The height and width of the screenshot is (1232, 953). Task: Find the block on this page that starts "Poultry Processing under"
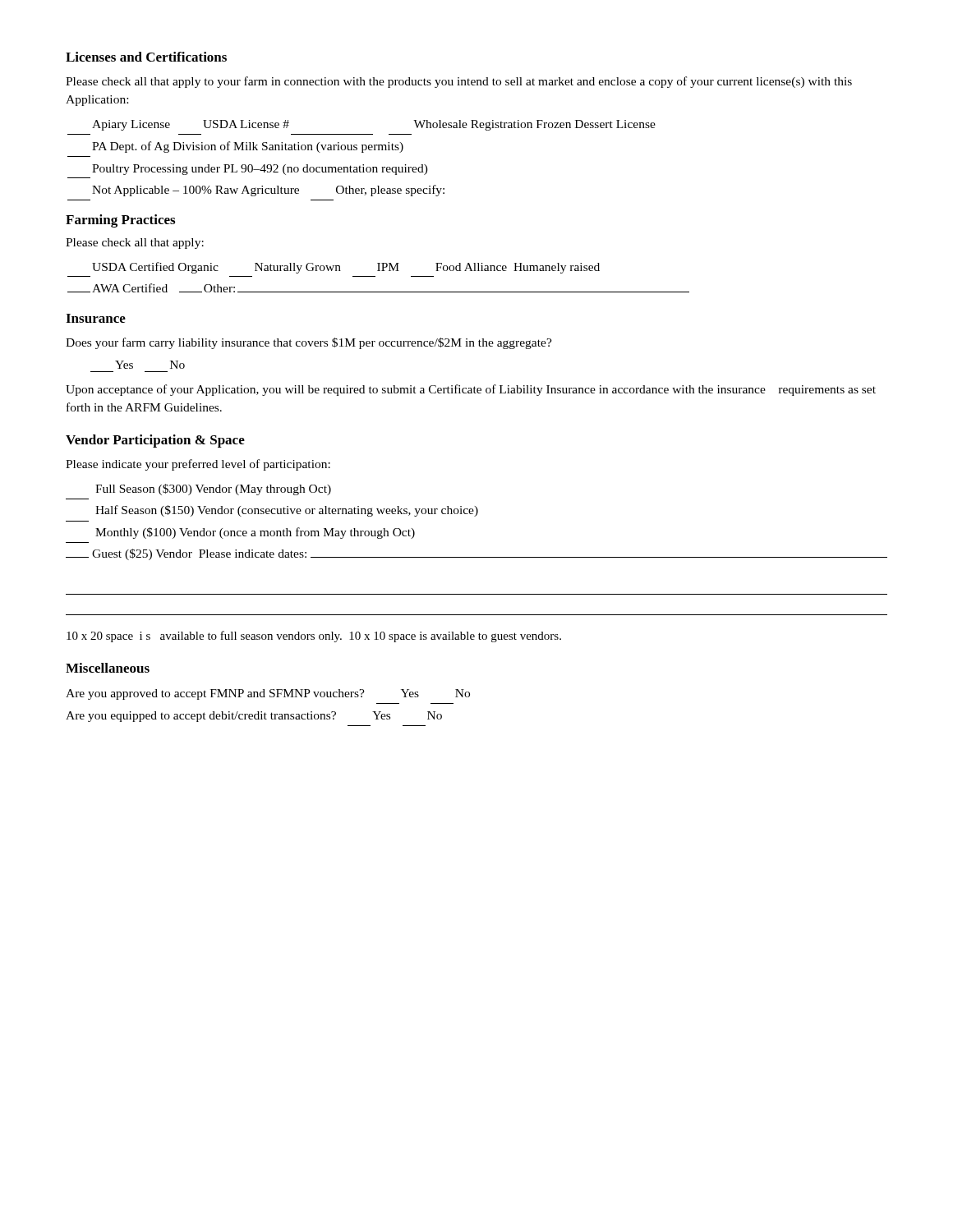point(248,170)
